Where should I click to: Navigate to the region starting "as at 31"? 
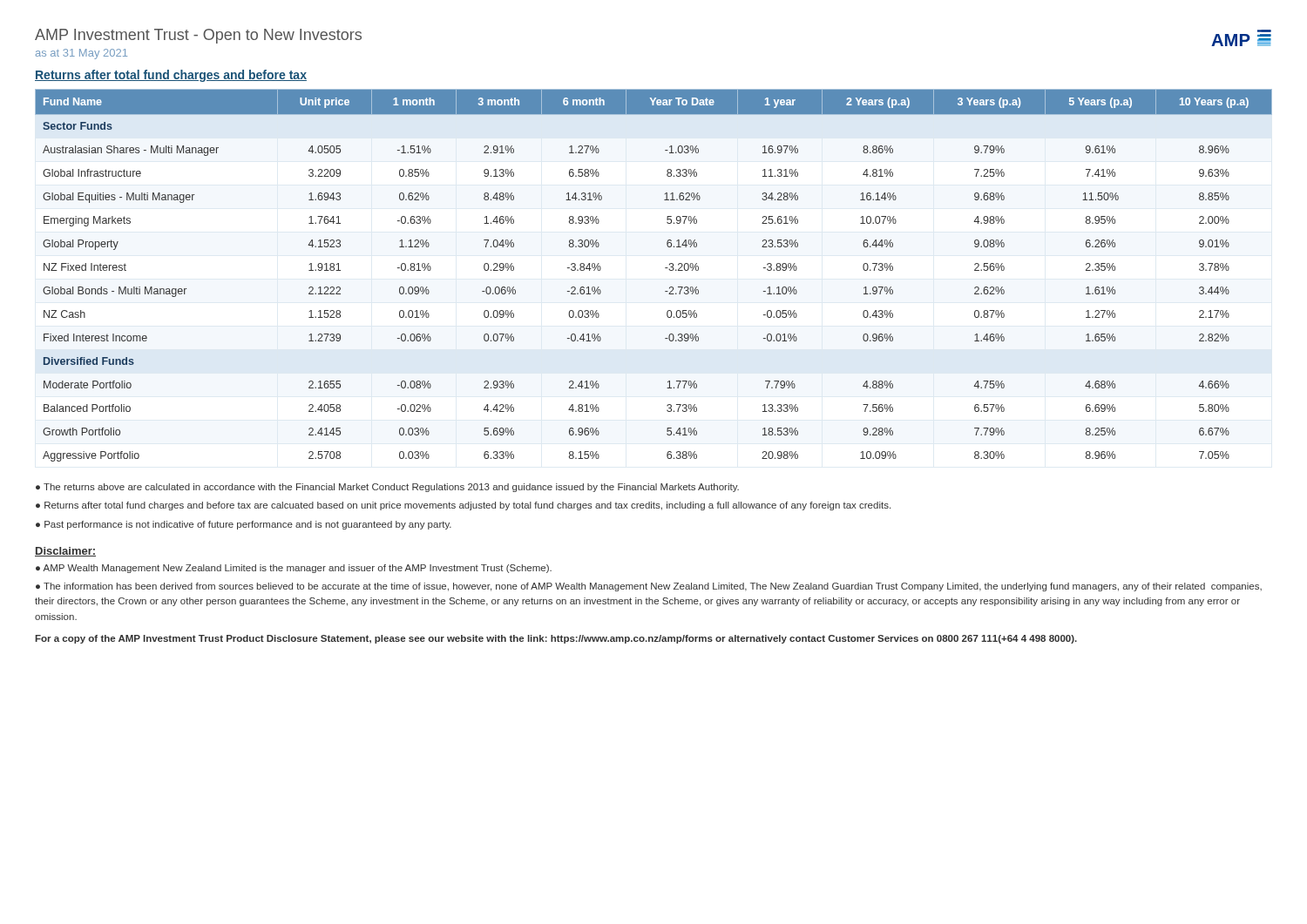coord(81,53)
